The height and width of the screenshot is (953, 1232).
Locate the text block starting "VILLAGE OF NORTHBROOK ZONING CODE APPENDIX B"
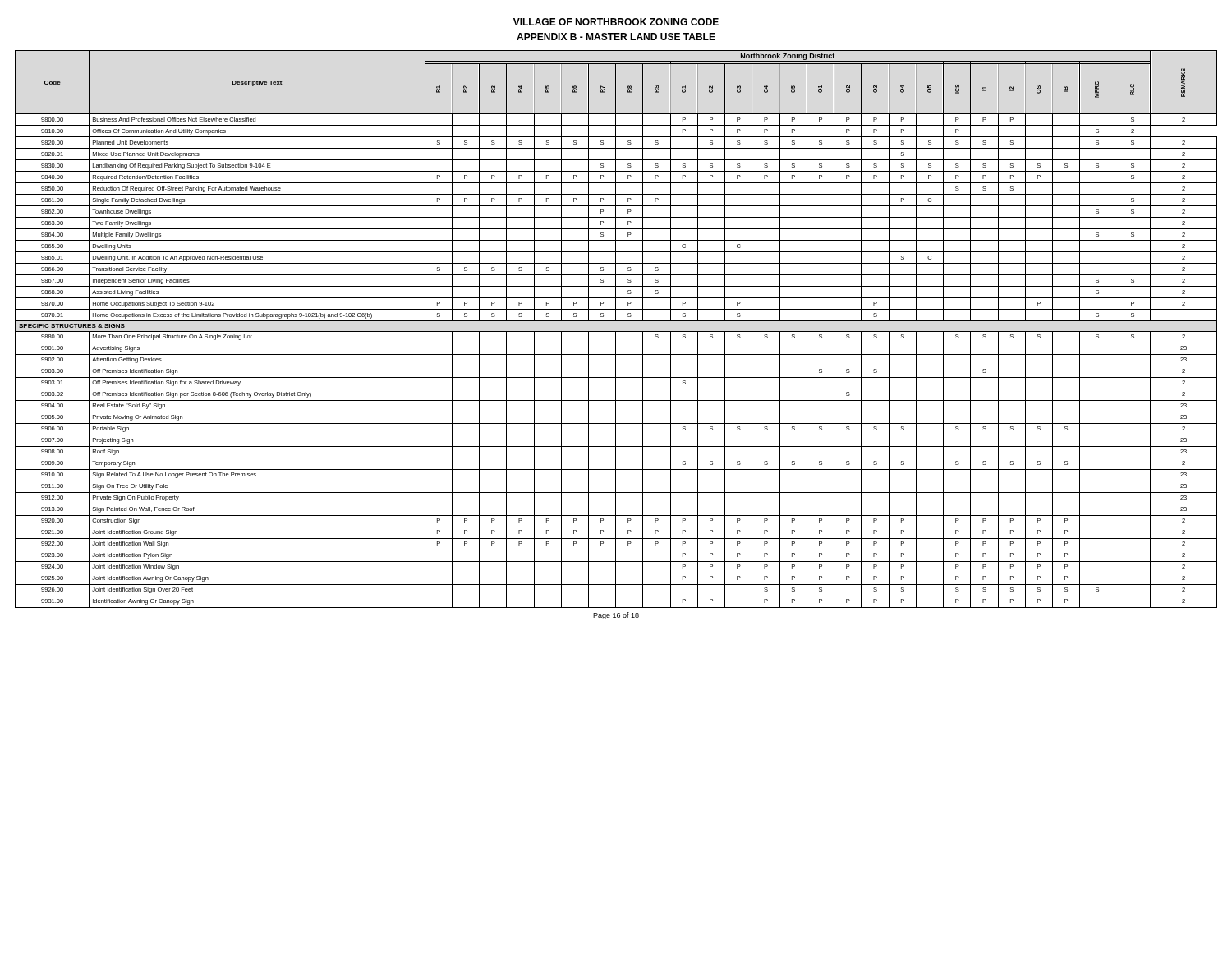point(616,30)
